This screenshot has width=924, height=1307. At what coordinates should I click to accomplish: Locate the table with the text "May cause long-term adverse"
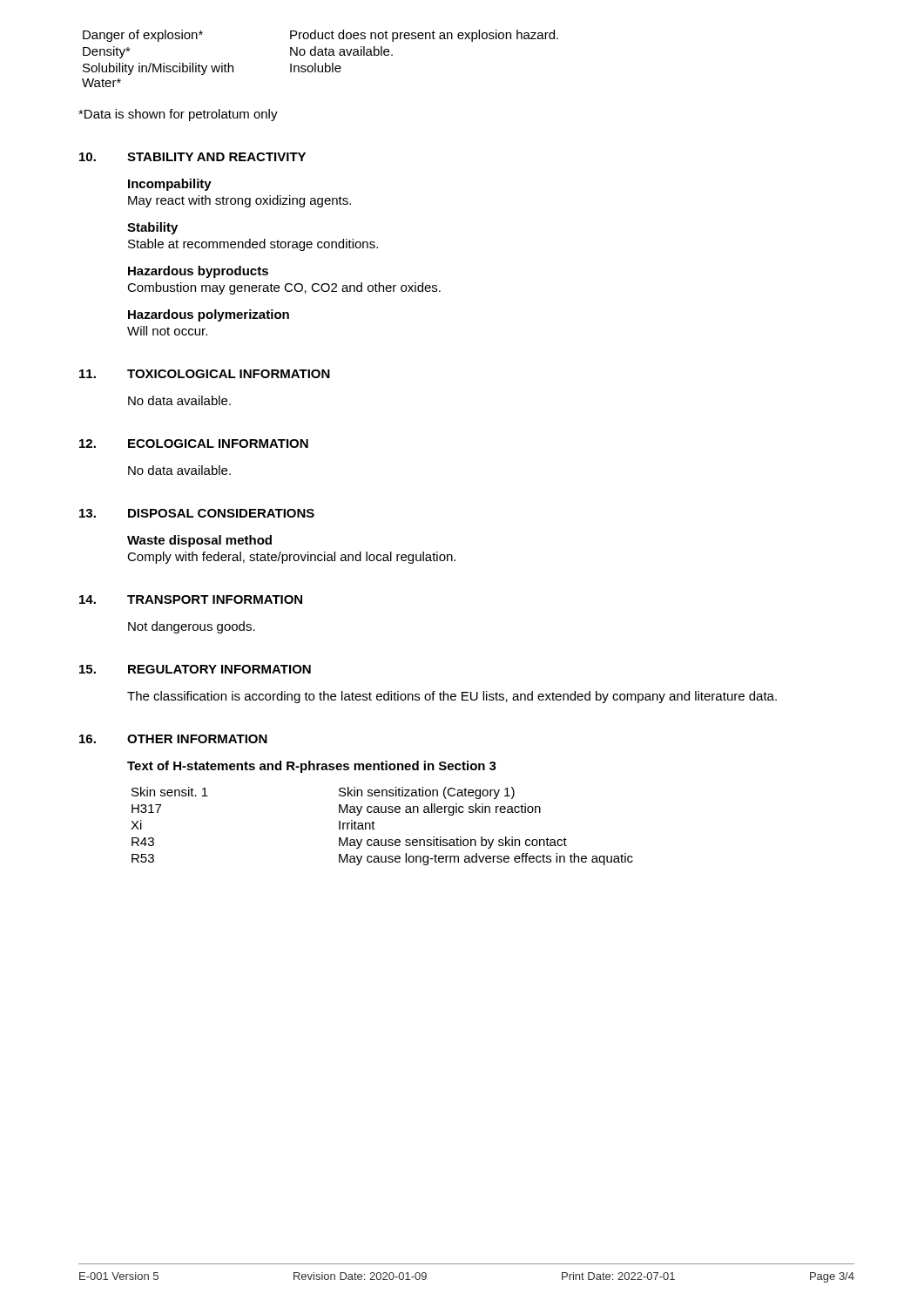click(491, 825)
